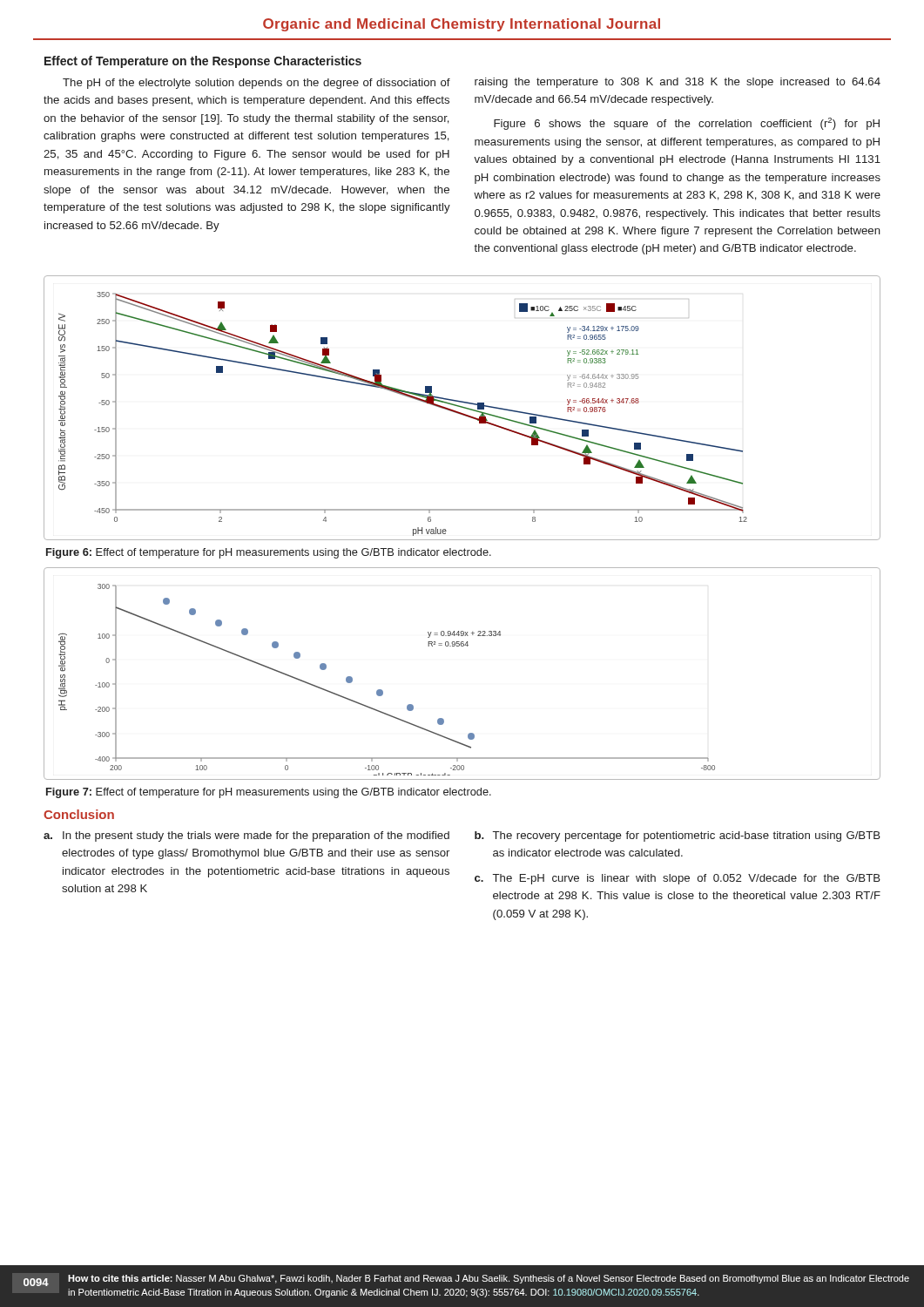This screenshot has width=924, height=1307.
Task: Click on the text starting "Figure 7: Effect of temperature for pH"
Action: coord(462,792)
